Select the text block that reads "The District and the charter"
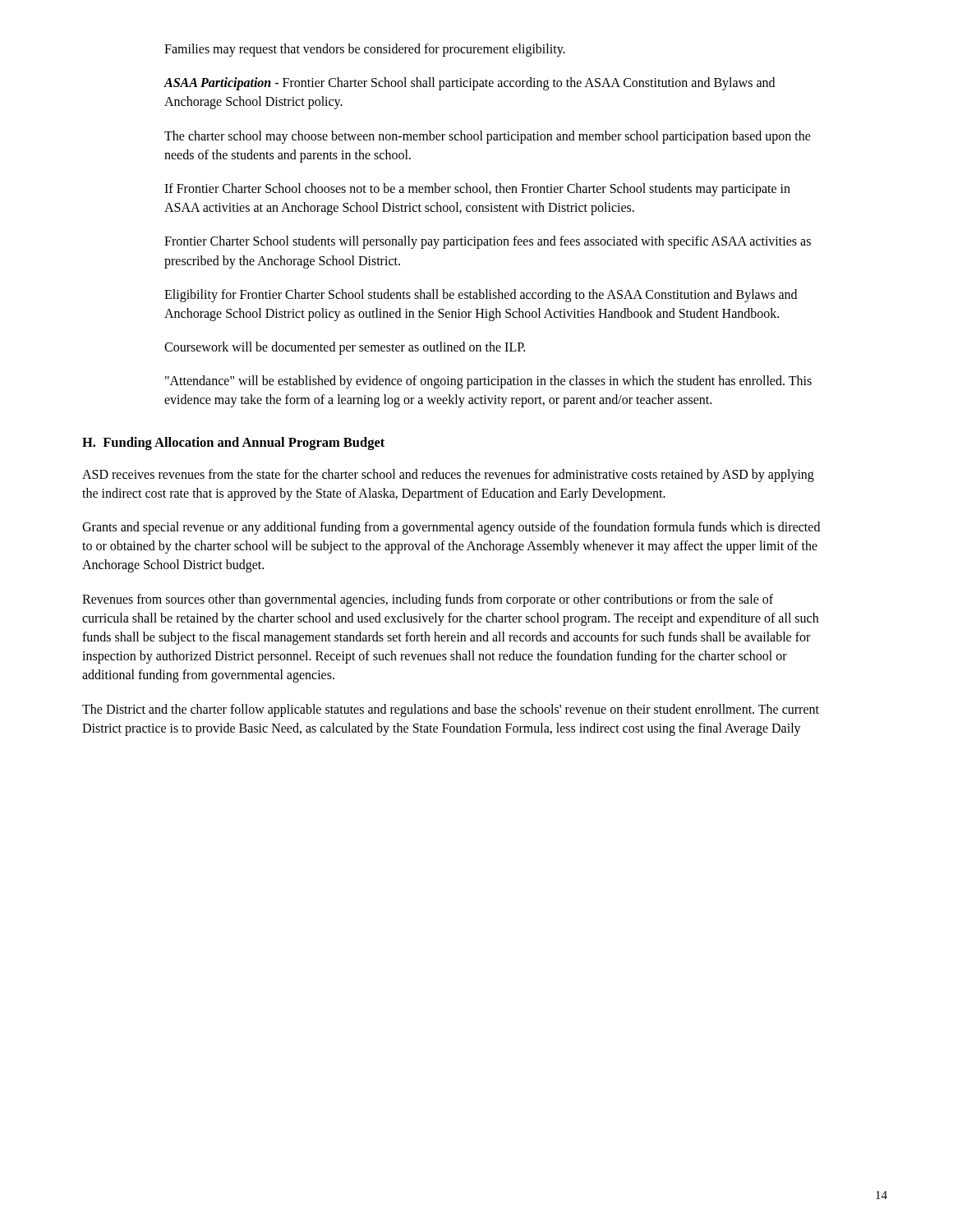The width and height of the screenshot is (953, 1232). pos(452,718)
